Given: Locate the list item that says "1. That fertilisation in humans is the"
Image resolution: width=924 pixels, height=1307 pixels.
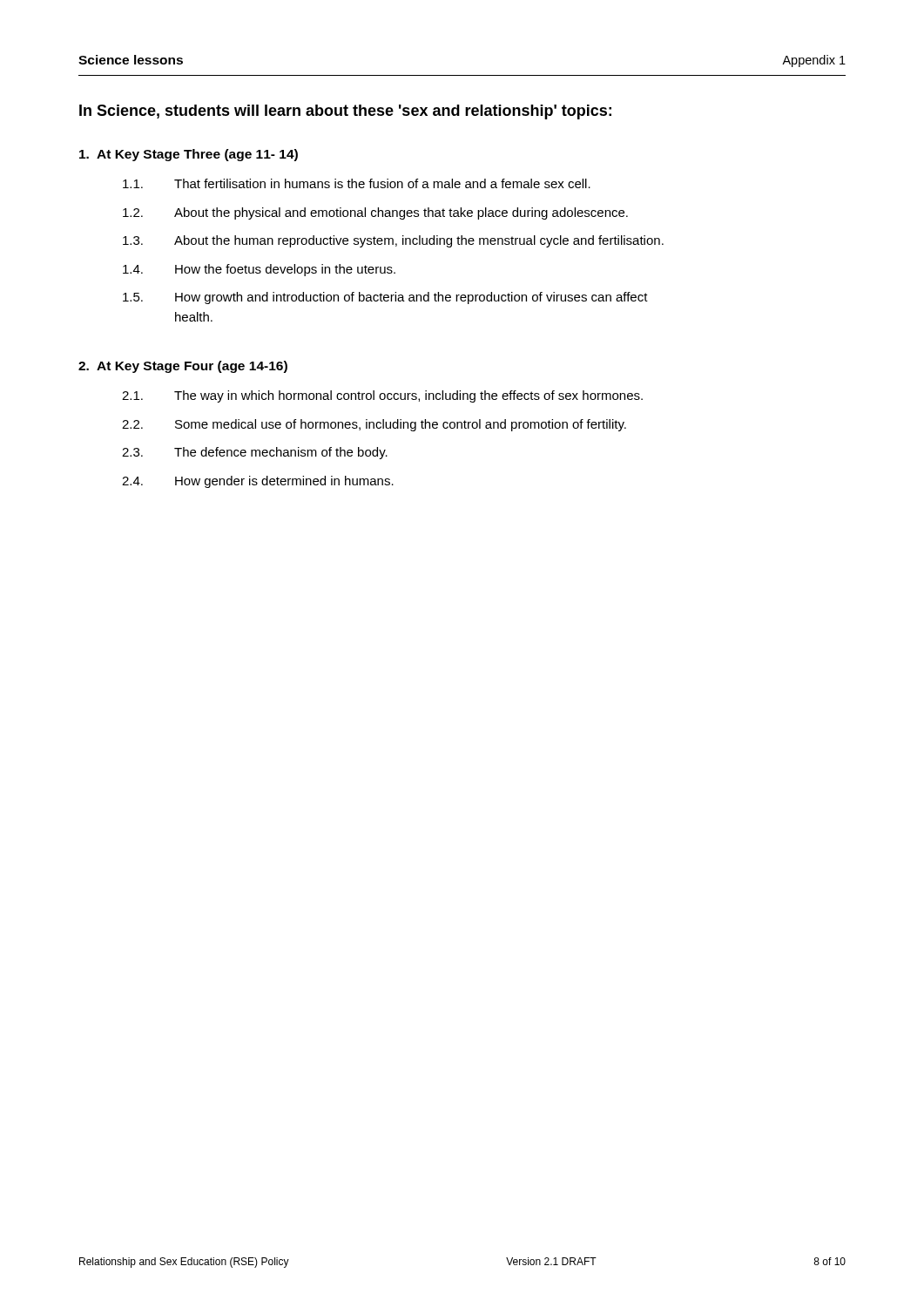Looking at the screenshot, I should pyautogui.click(x=462, y=184).
